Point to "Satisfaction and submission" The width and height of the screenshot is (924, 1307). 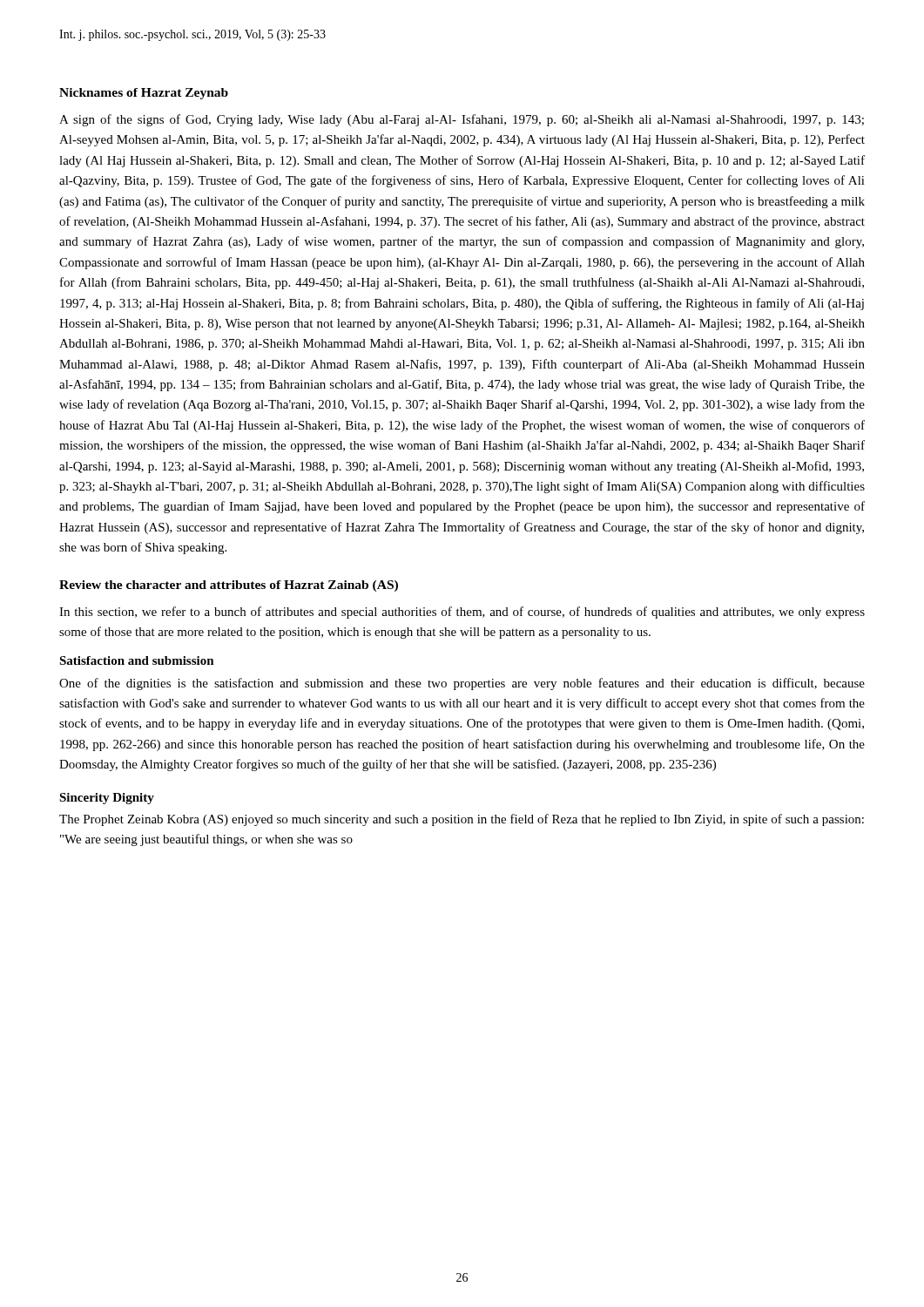137,661
